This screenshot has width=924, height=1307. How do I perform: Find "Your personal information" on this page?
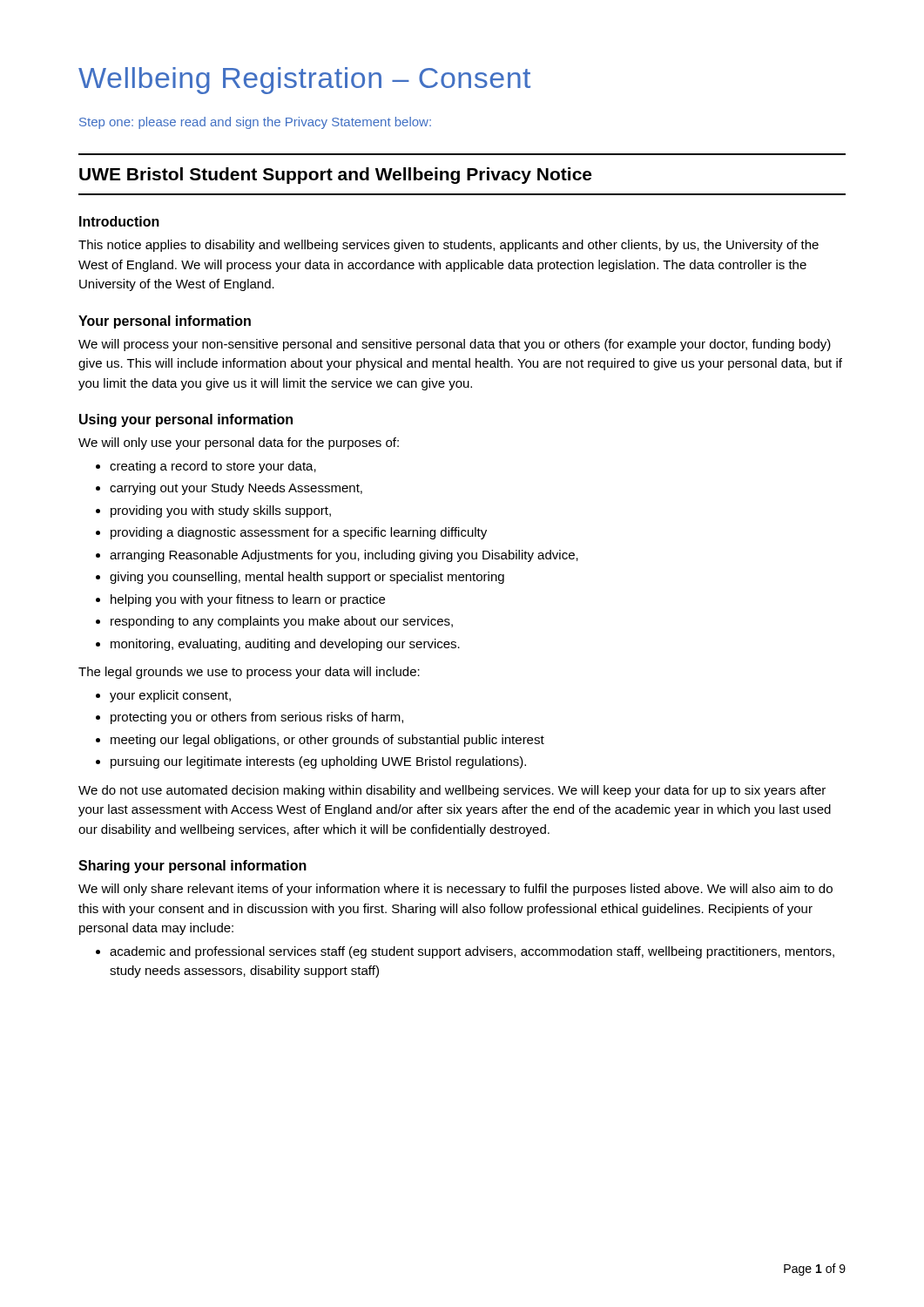point(165,322)
